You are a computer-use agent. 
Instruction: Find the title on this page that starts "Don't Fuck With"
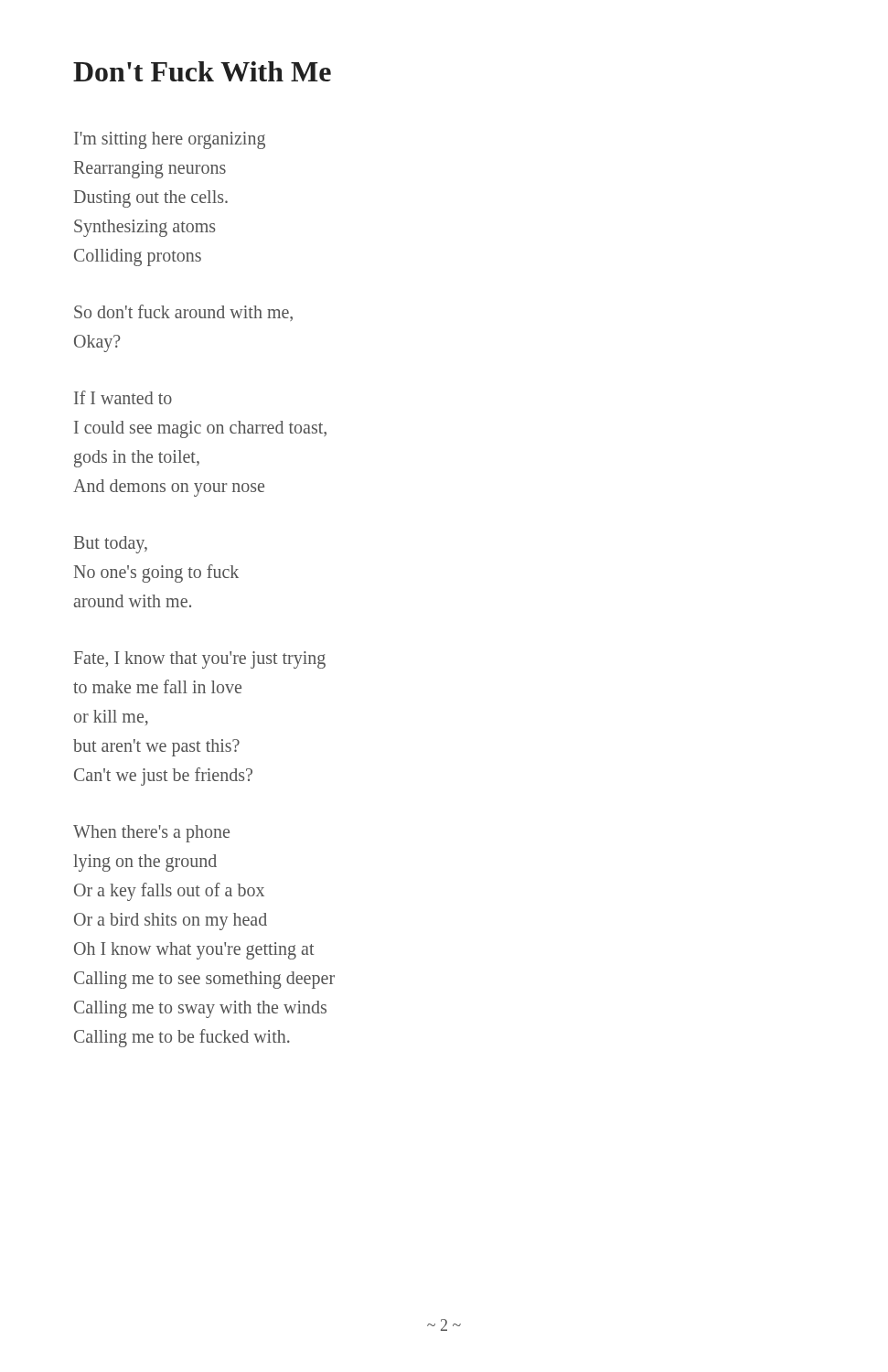pyautogui.click(x=202, y=71)
